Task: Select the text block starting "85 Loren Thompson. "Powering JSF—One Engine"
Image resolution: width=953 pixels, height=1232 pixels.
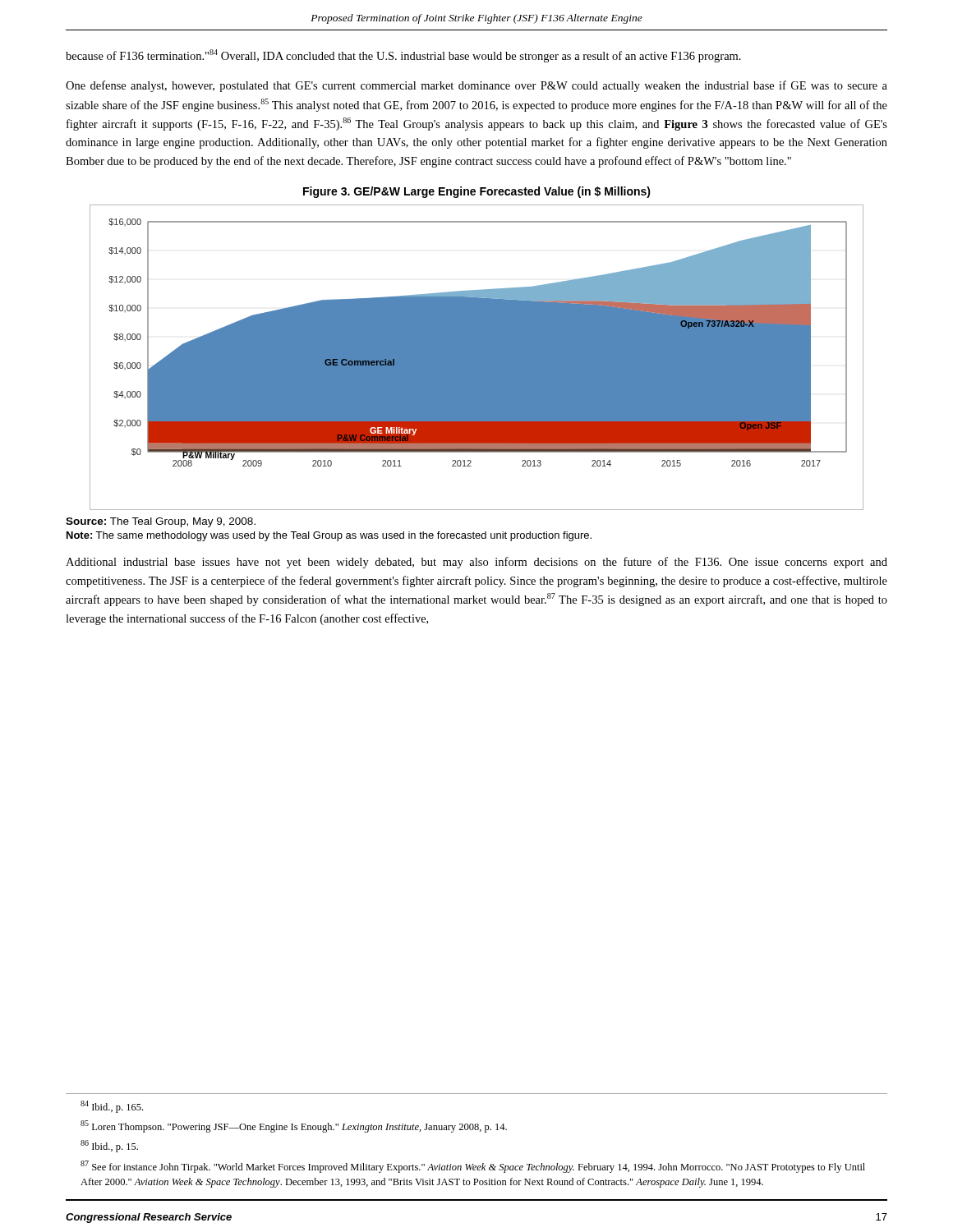Action: [294, 1126]
